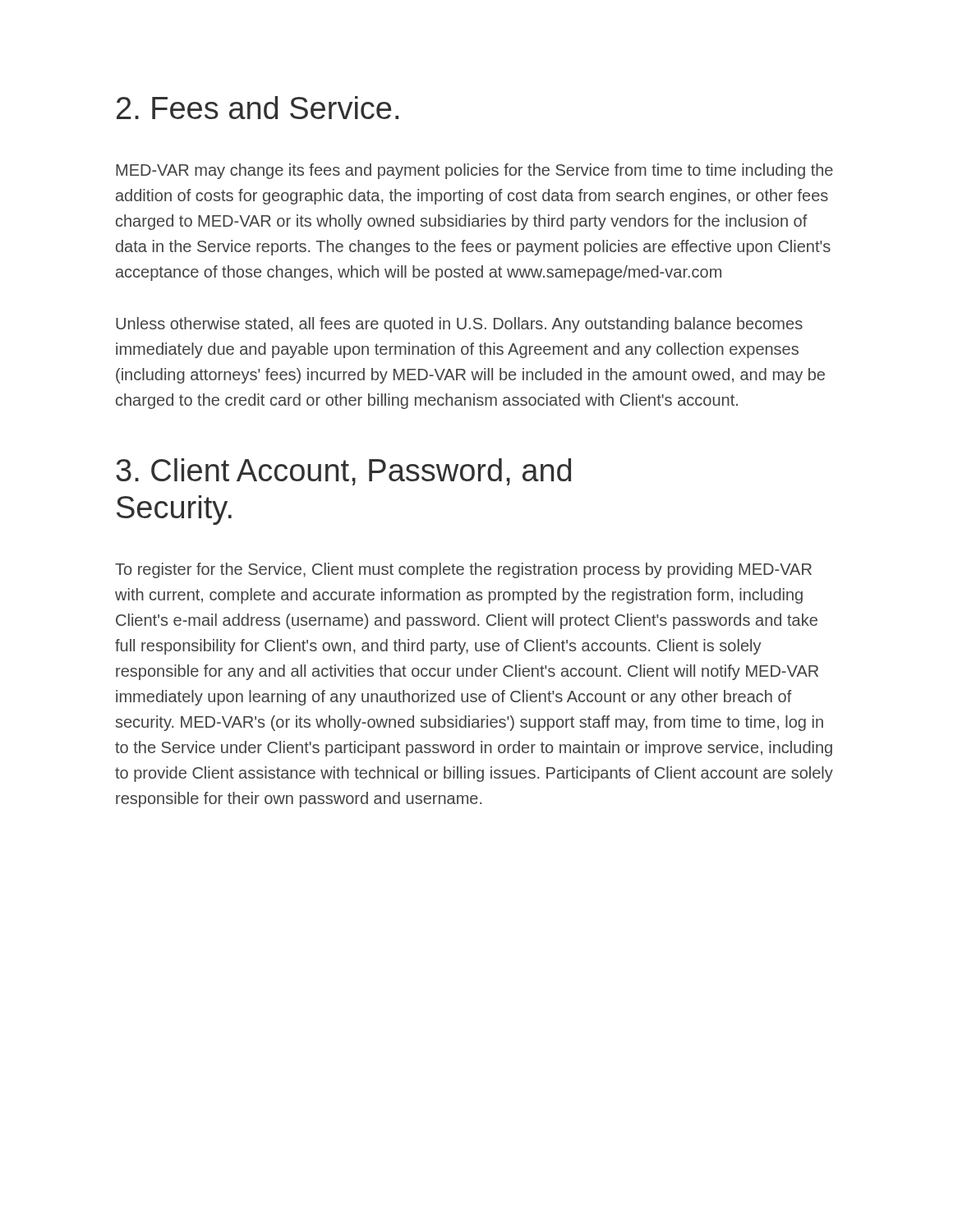Click on the element starting "Unless otherwise stated, all fees"

470,361
